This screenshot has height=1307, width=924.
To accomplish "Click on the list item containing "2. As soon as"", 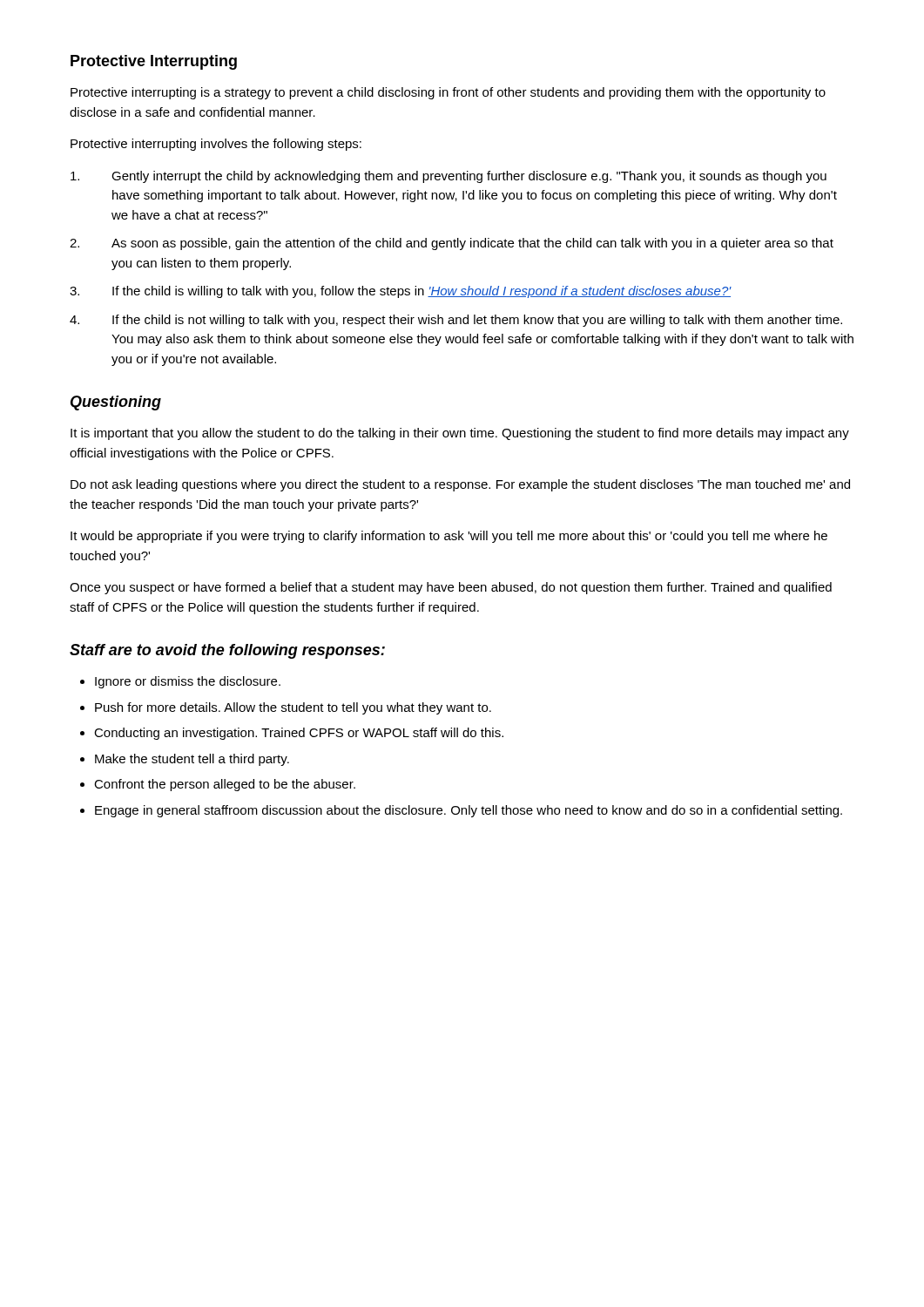I will coord(462,253).
